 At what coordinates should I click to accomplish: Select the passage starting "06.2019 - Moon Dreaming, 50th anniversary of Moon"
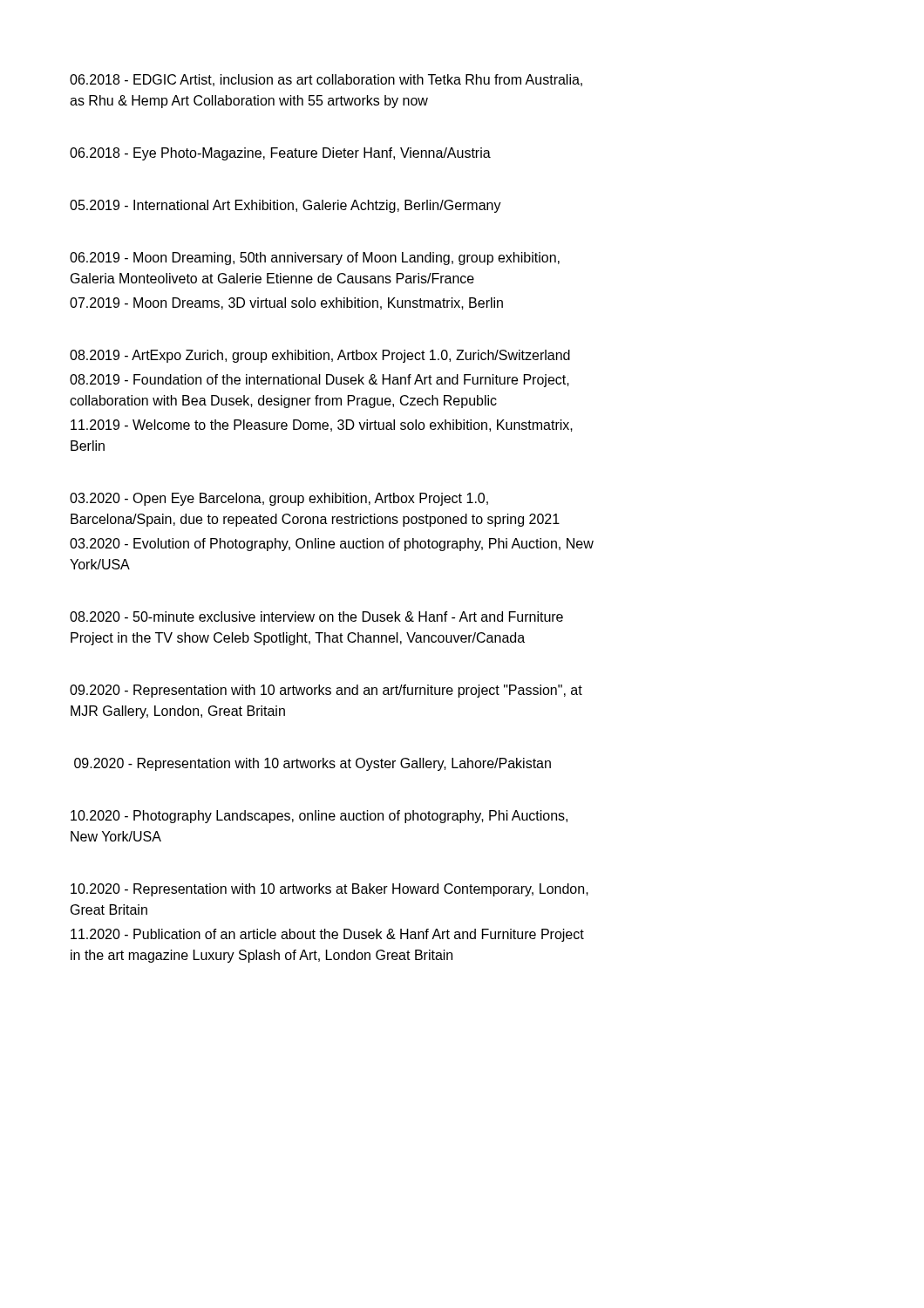point(315,268)
